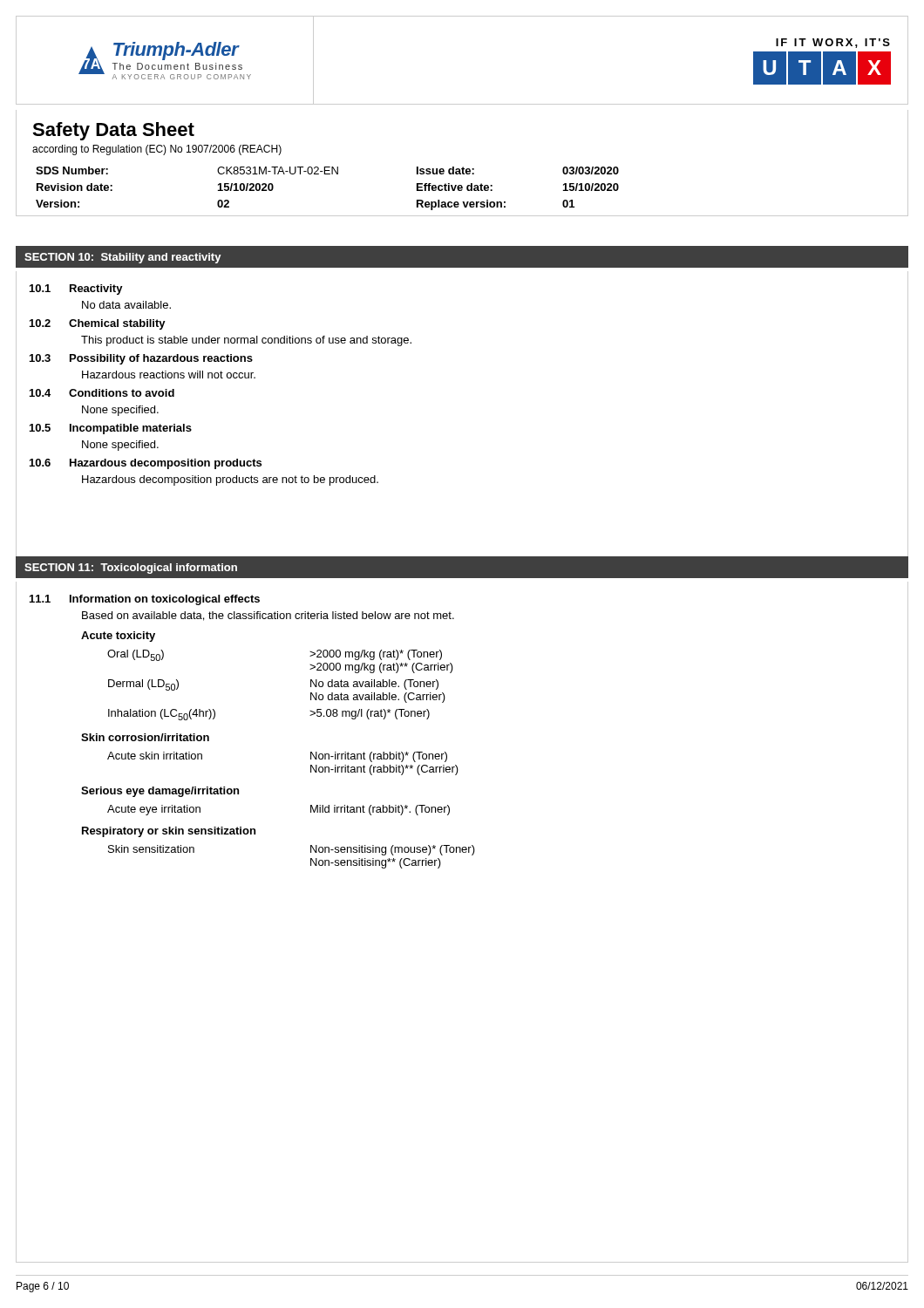Image resolution: width=924 pixels, height=1308 pixels.
Task: Find the text block starting "Safety Data Sheet according"
Action: tap(462, 165)
